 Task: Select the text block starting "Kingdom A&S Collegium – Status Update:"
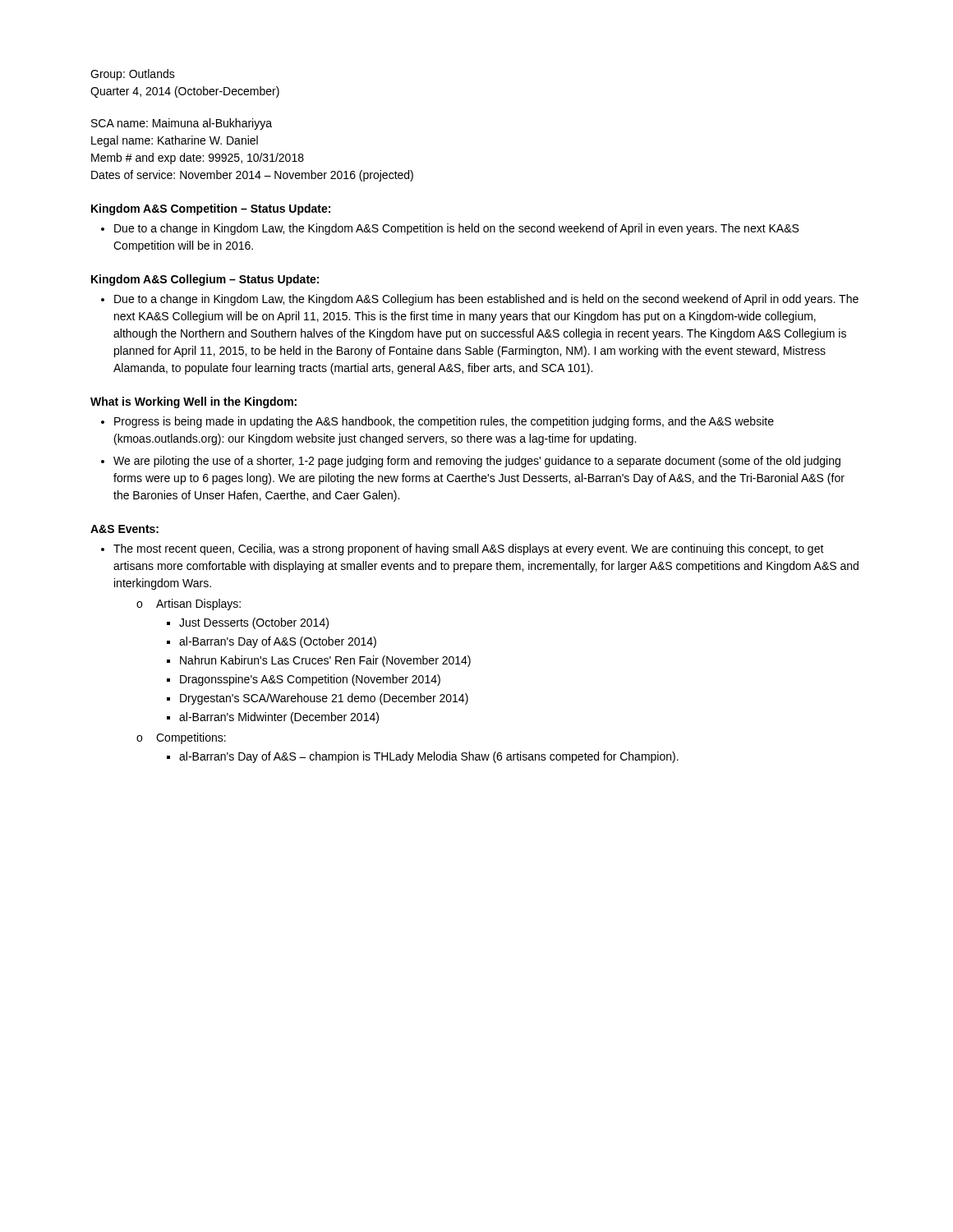click(205, 279)
